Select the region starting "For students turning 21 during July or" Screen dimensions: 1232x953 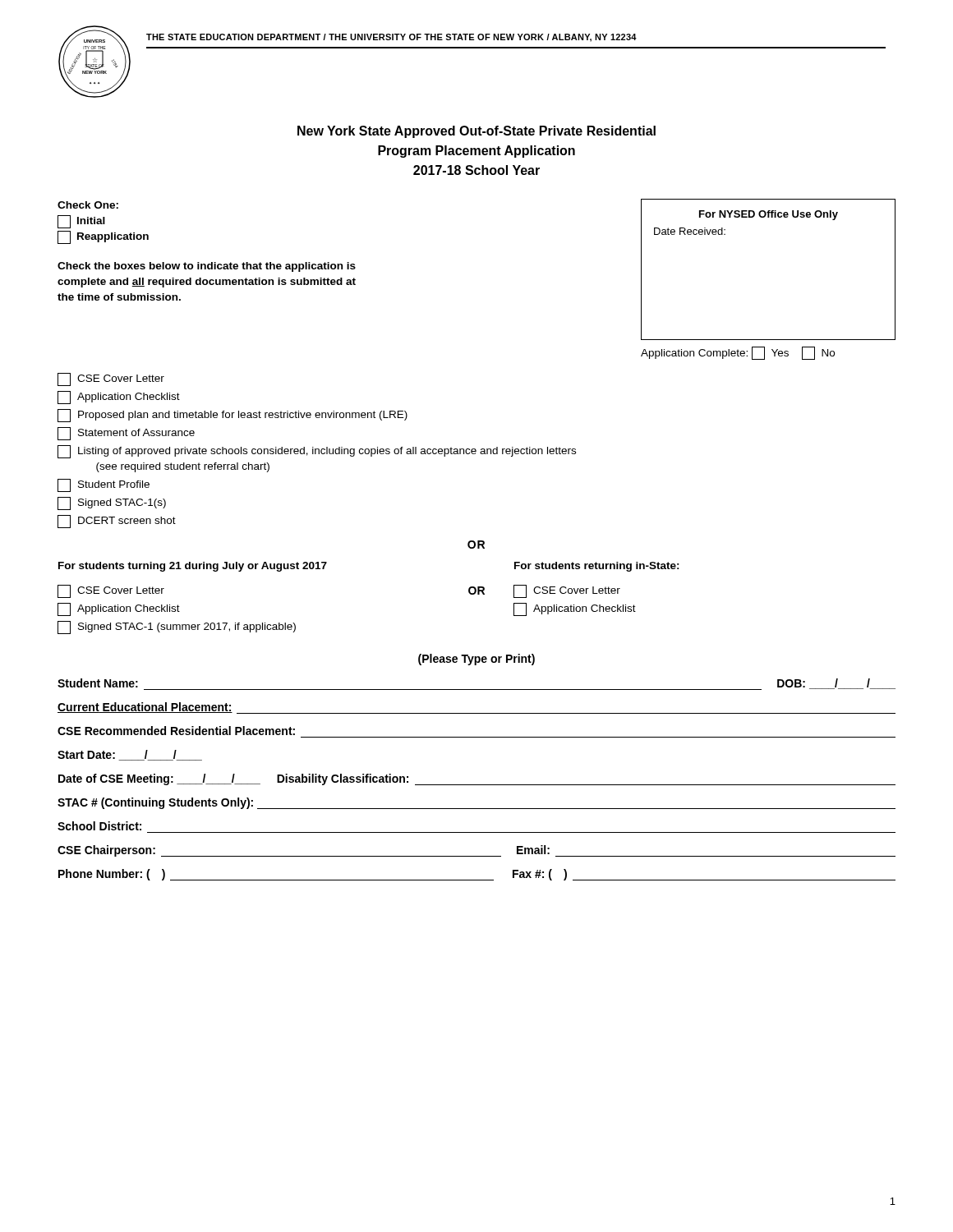(x=192, y=566)
